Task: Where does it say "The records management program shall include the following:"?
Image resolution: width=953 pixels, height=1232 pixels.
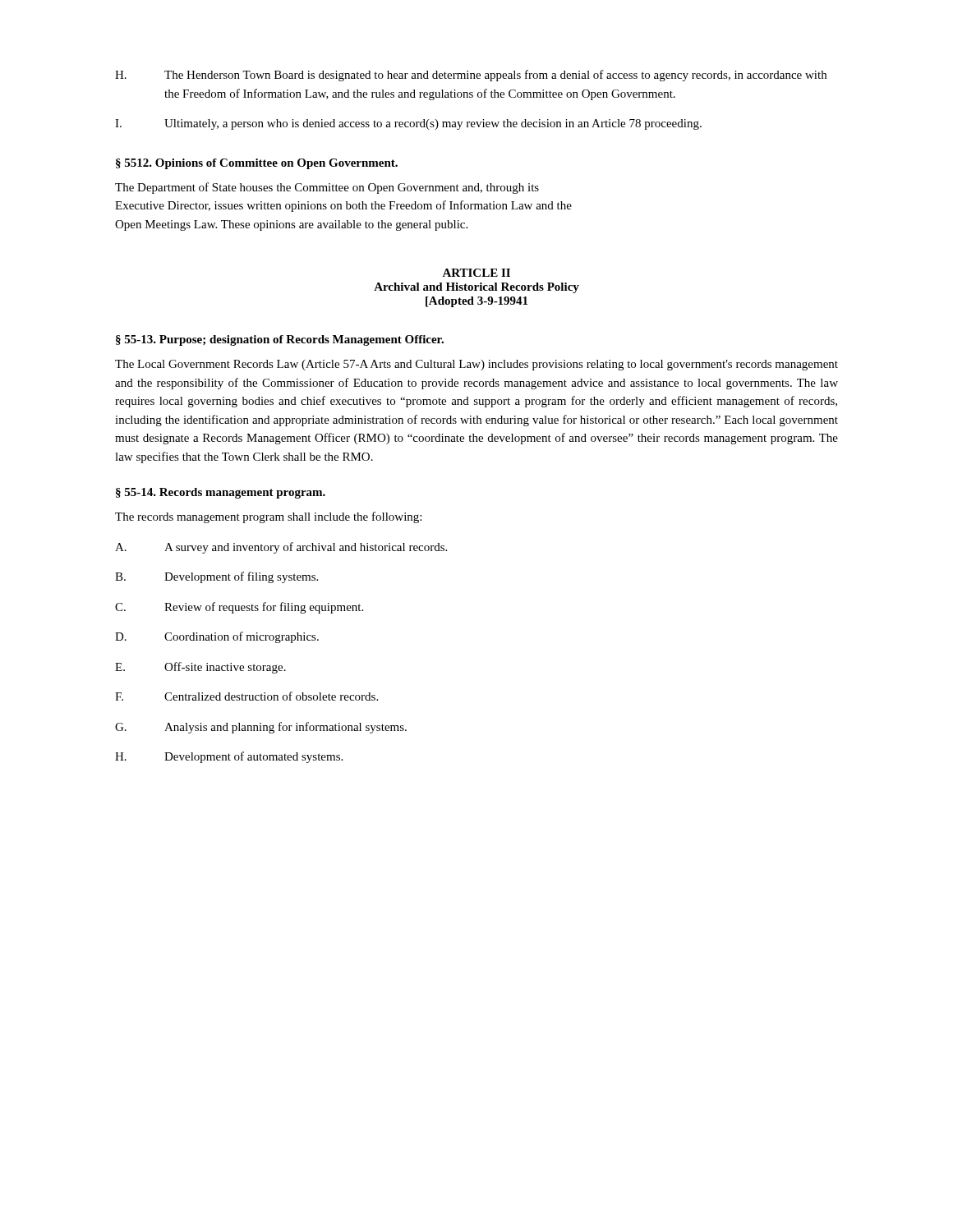Action: tap(269, 517)
